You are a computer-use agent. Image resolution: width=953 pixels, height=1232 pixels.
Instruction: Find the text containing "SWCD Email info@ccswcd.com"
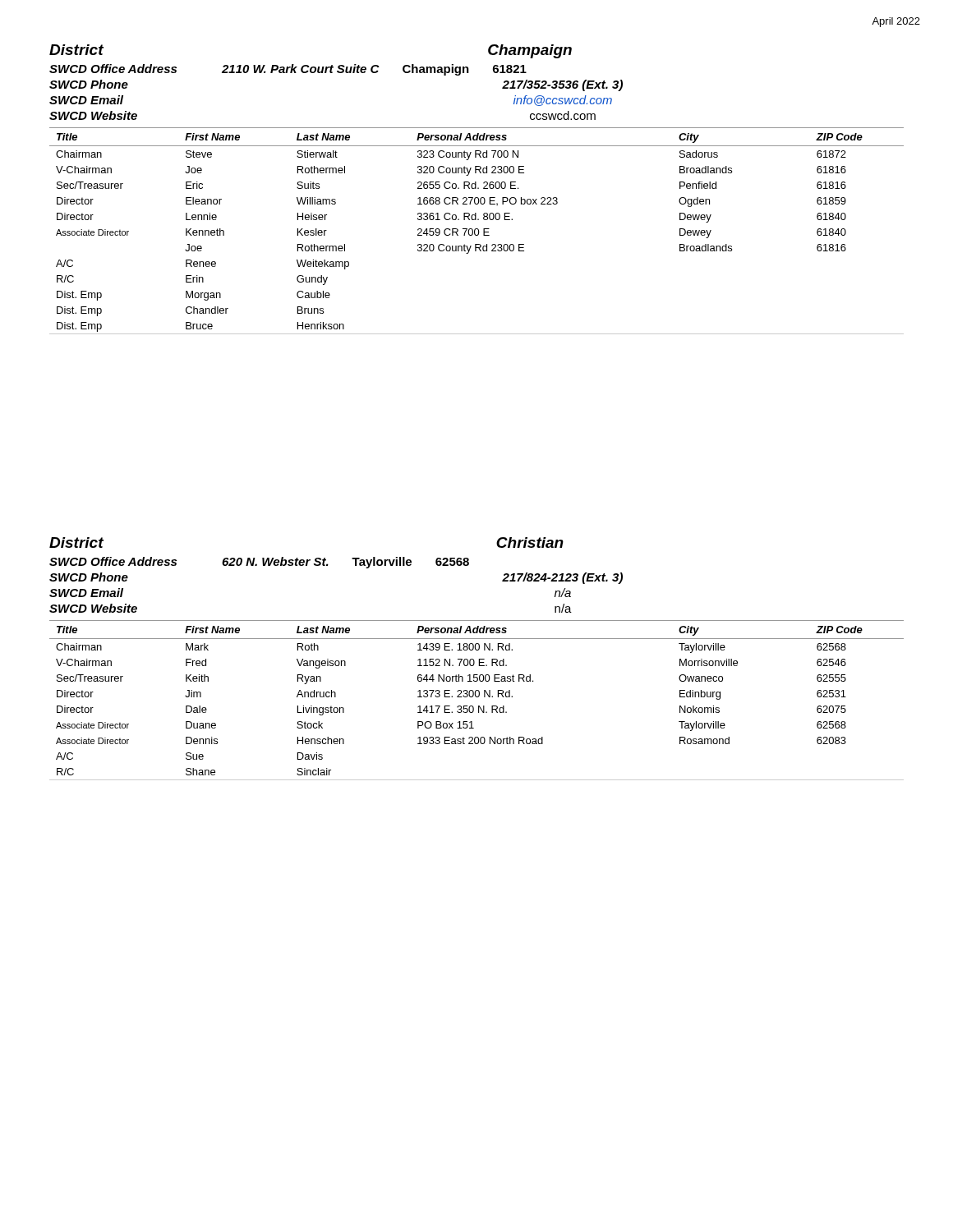pyautogui.click(x=72, y=101)
